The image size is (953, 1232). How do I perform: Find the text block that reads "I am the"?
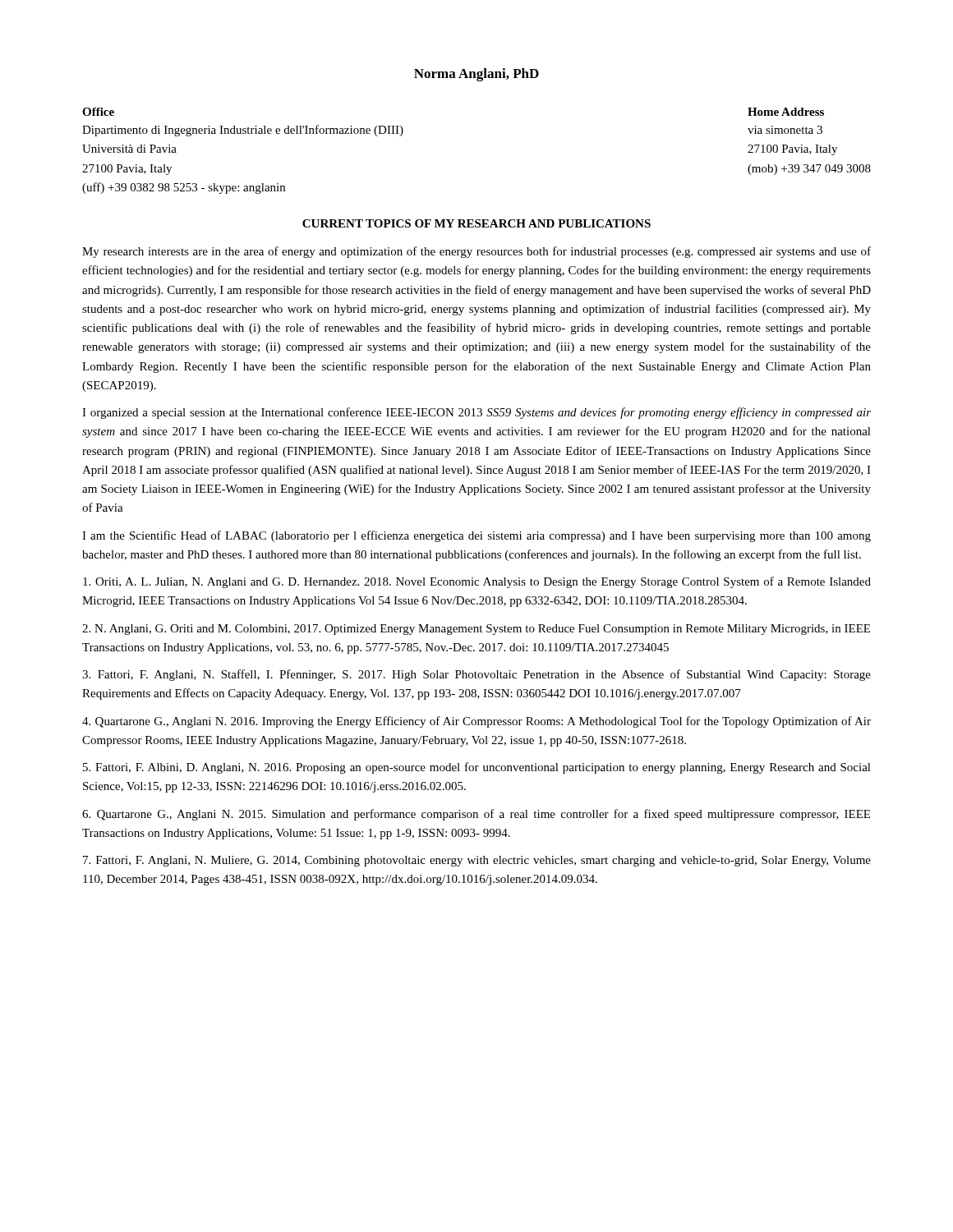[476, 545]
